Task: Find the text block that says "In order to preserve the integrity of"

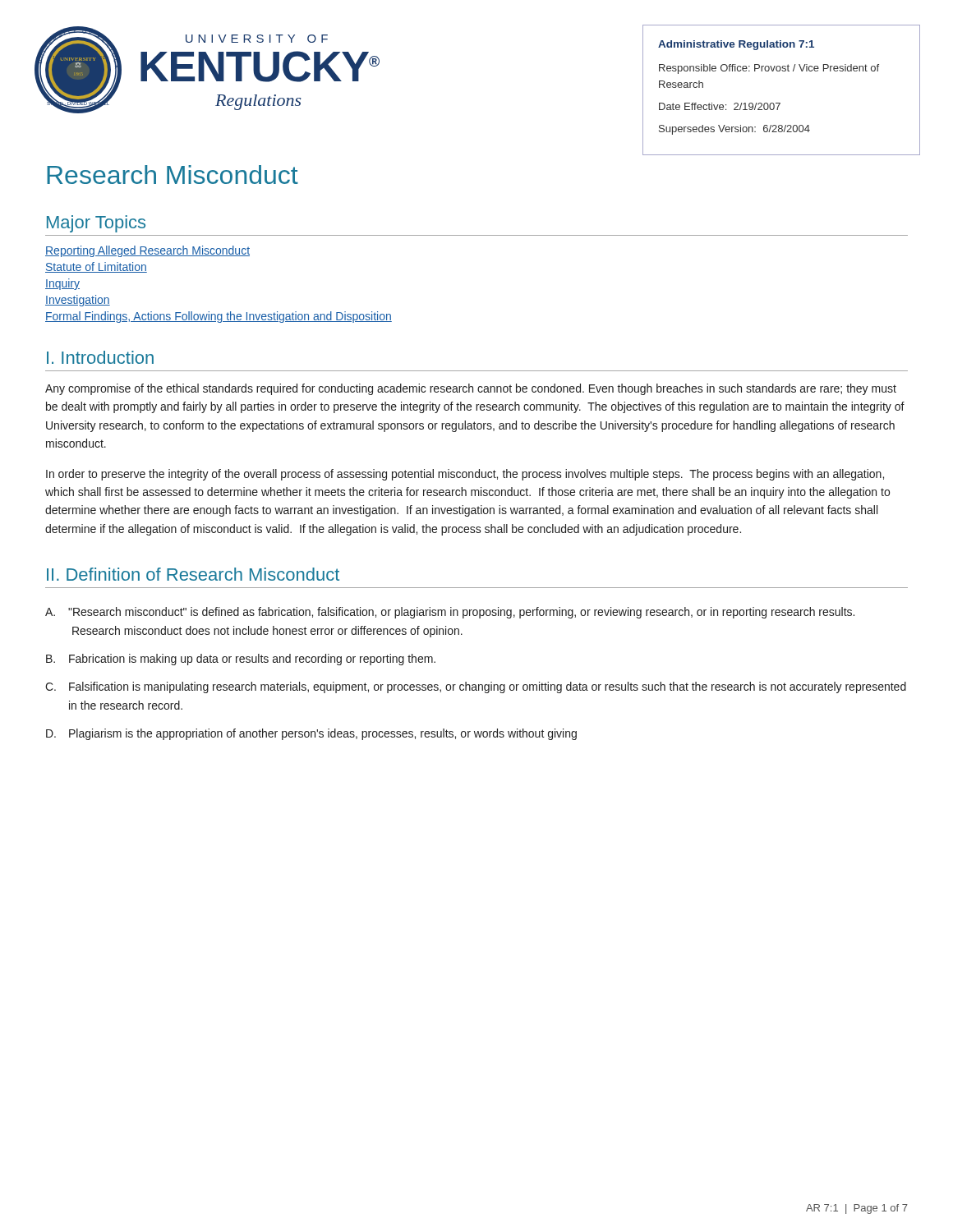Action: point(468,501)
